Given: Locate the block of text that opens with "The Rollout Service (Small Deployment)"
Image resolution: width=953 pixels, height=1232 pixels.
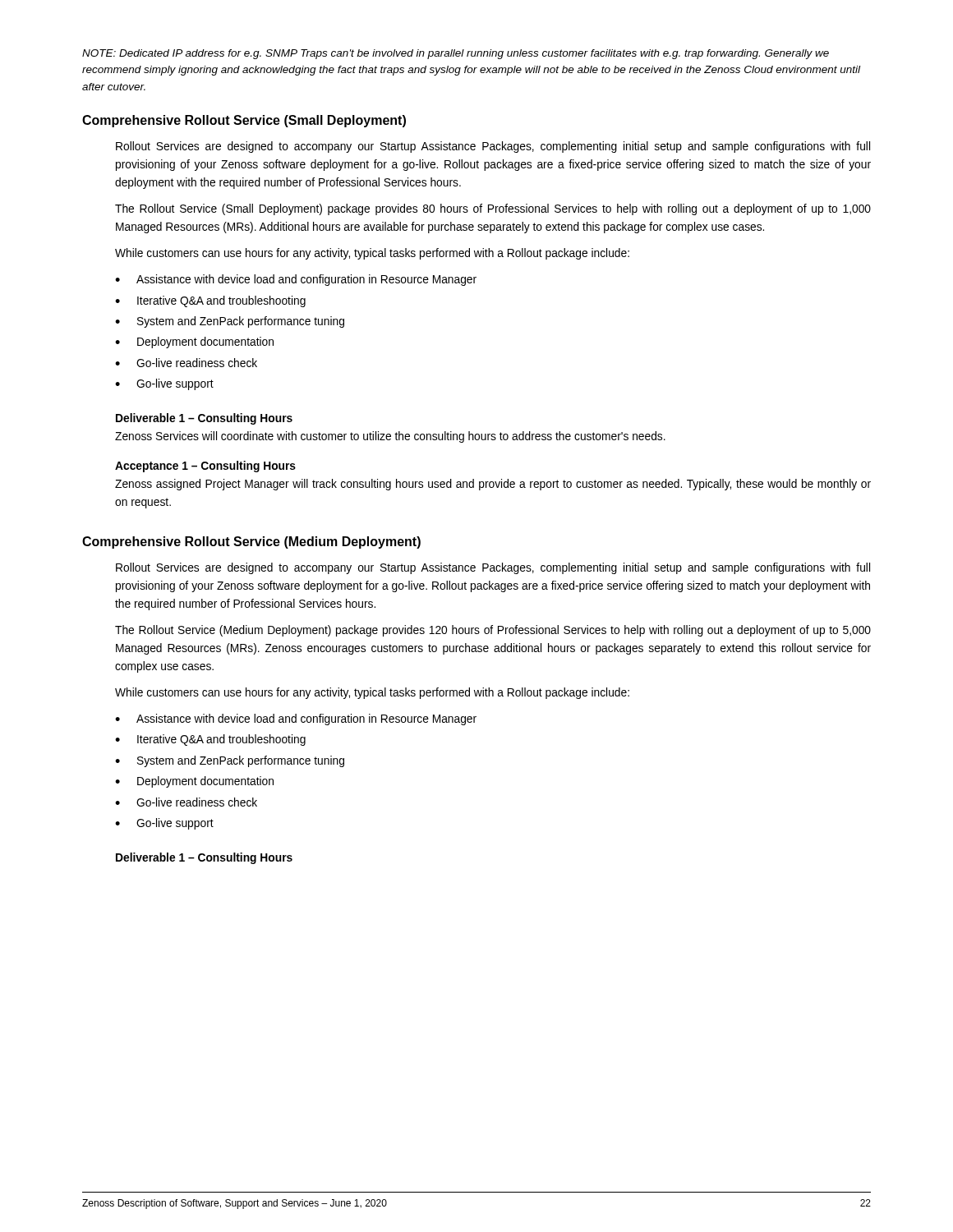Looking at the screenshot, I should (x=493, y=218).
